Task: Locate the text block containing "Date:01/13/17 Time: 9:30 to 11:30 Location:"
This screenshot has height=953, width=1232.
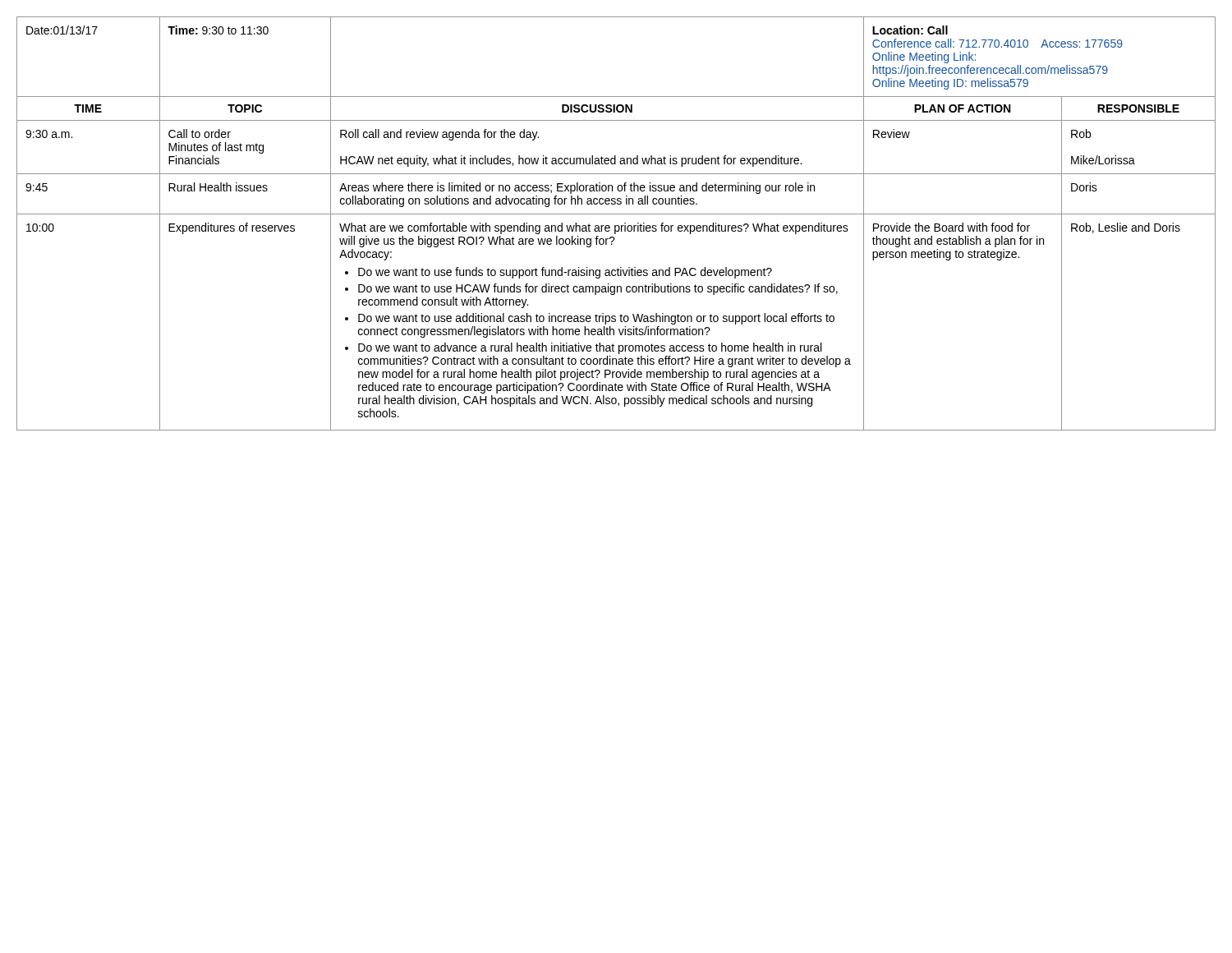Action: (x=616, y=57)
